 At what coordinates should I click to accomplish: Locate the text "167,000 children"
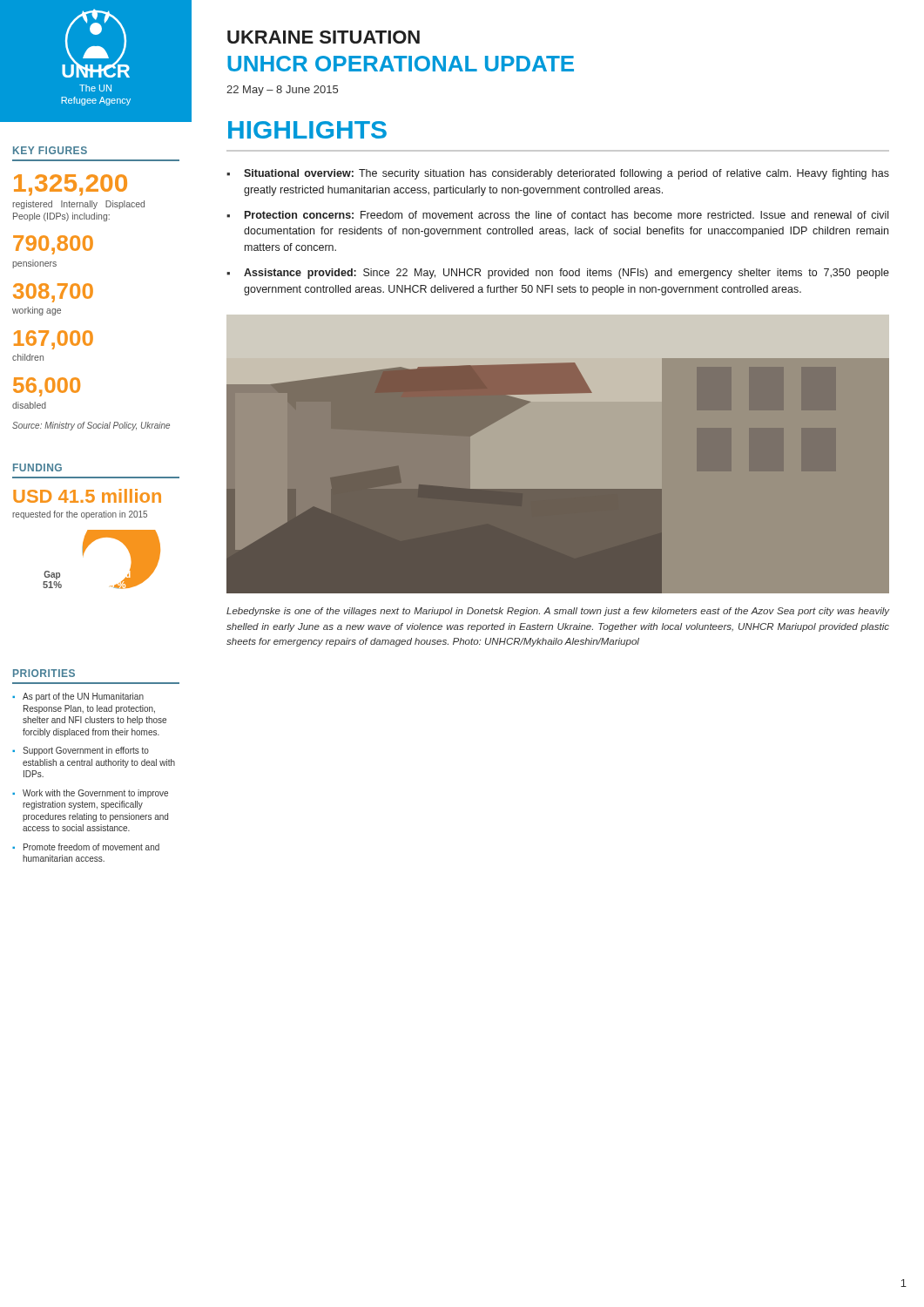click(x=96, y=345)
